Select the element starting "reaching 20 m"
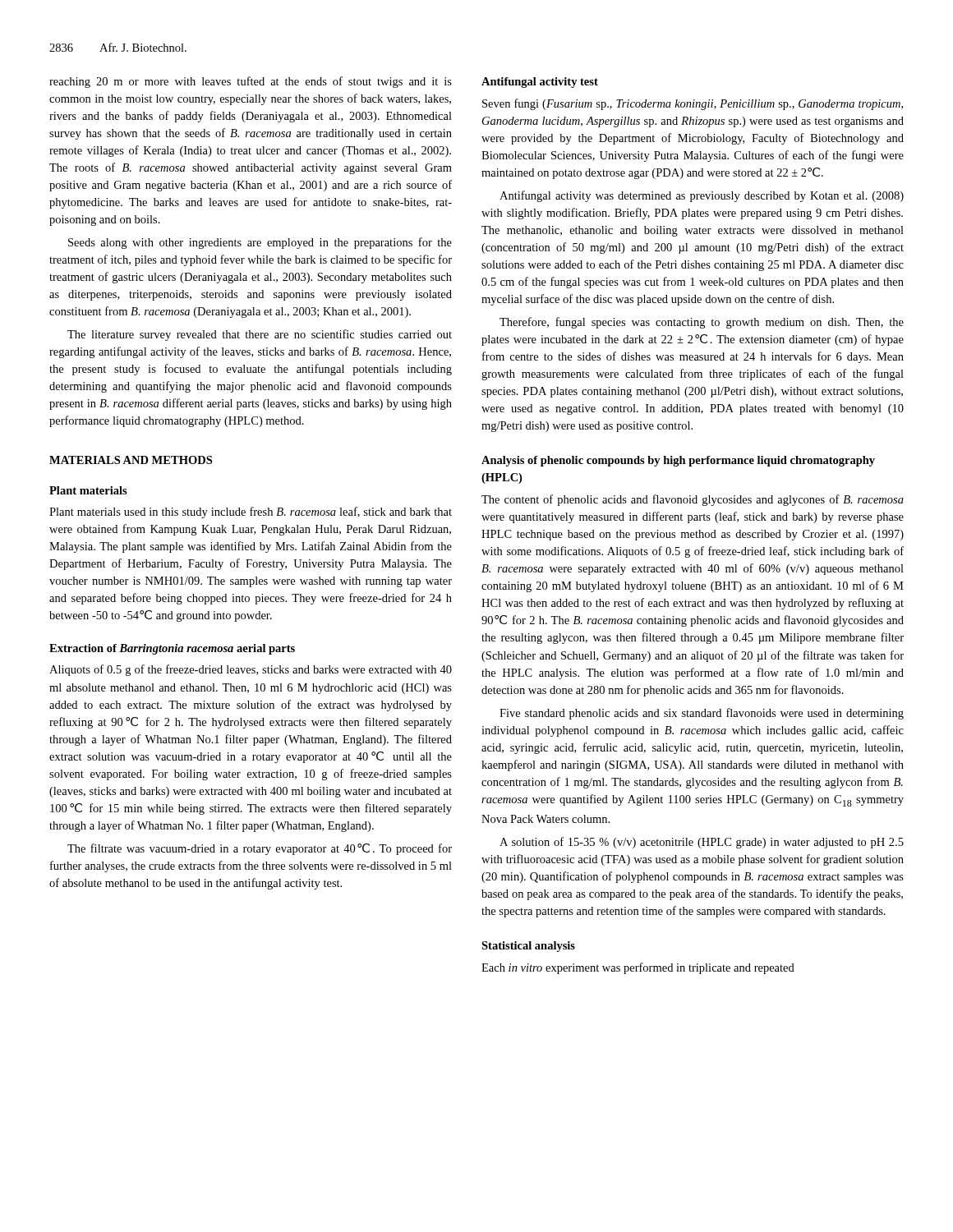953x1232 pixels. pos(251,151)
